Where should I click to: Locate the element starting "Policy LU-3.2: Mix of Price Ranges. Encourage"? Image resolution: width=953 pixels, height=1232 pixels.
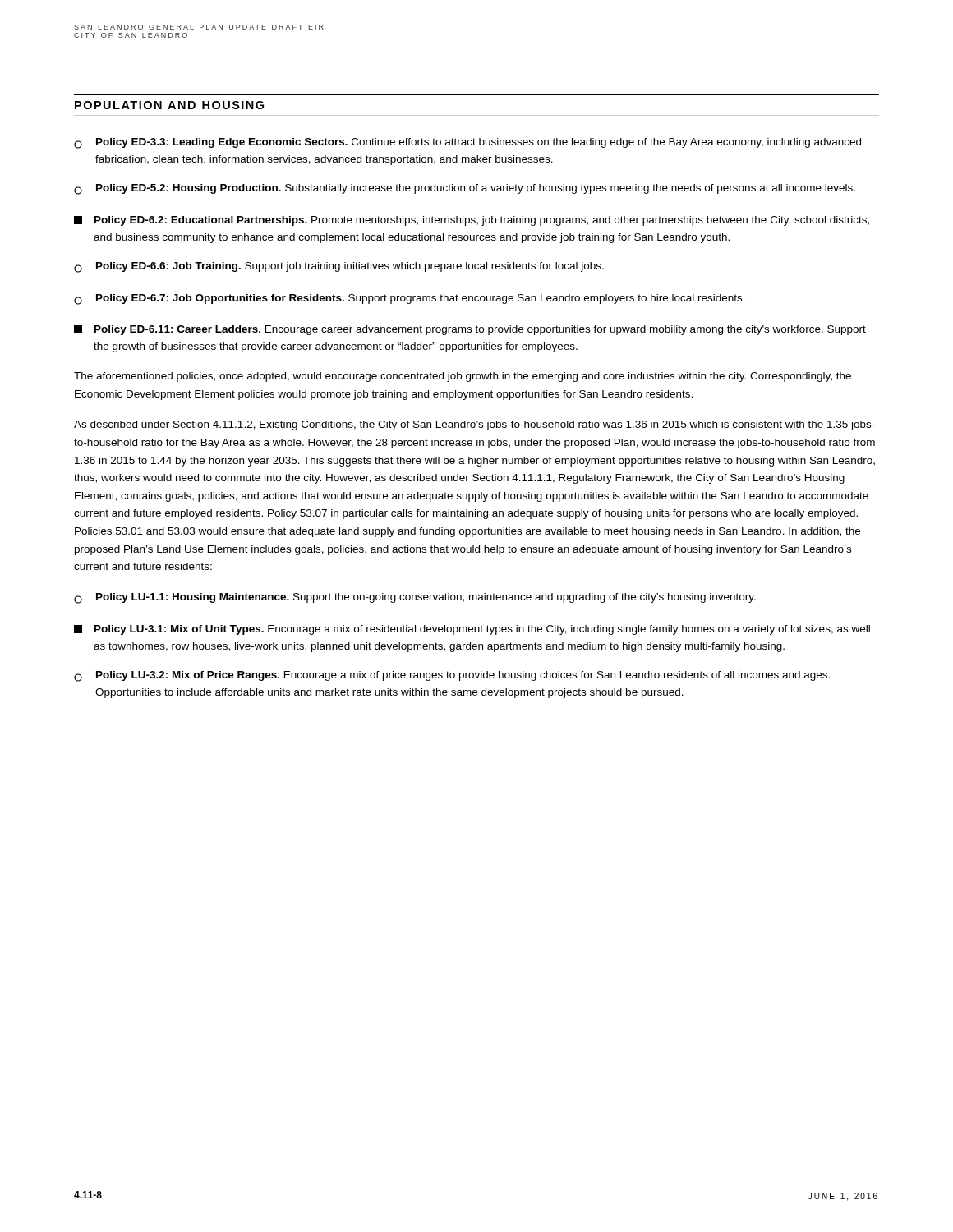pos(476,684)
